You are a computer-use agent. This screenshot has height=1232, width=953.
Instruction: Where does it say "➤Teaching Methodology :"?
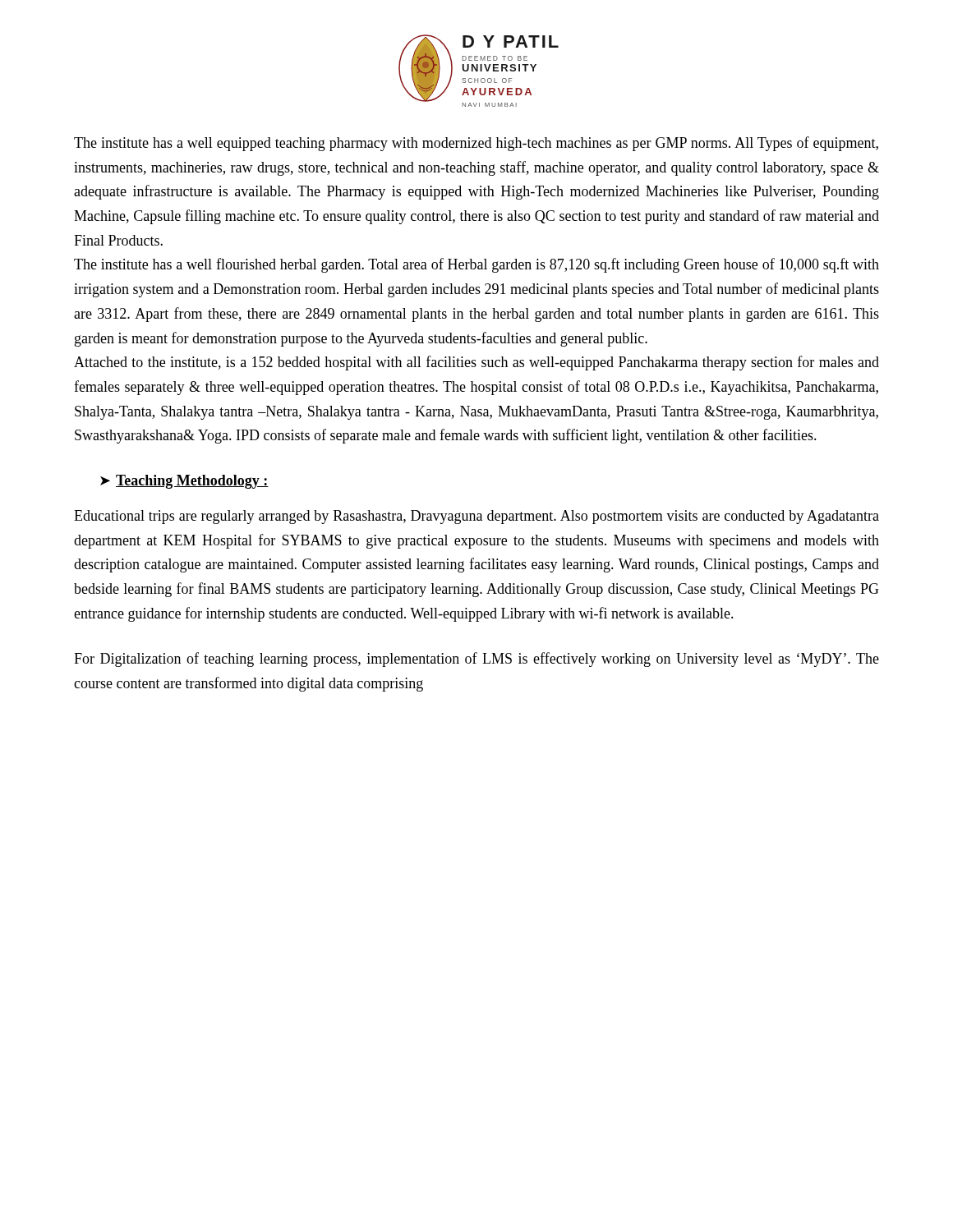[183, 480]
